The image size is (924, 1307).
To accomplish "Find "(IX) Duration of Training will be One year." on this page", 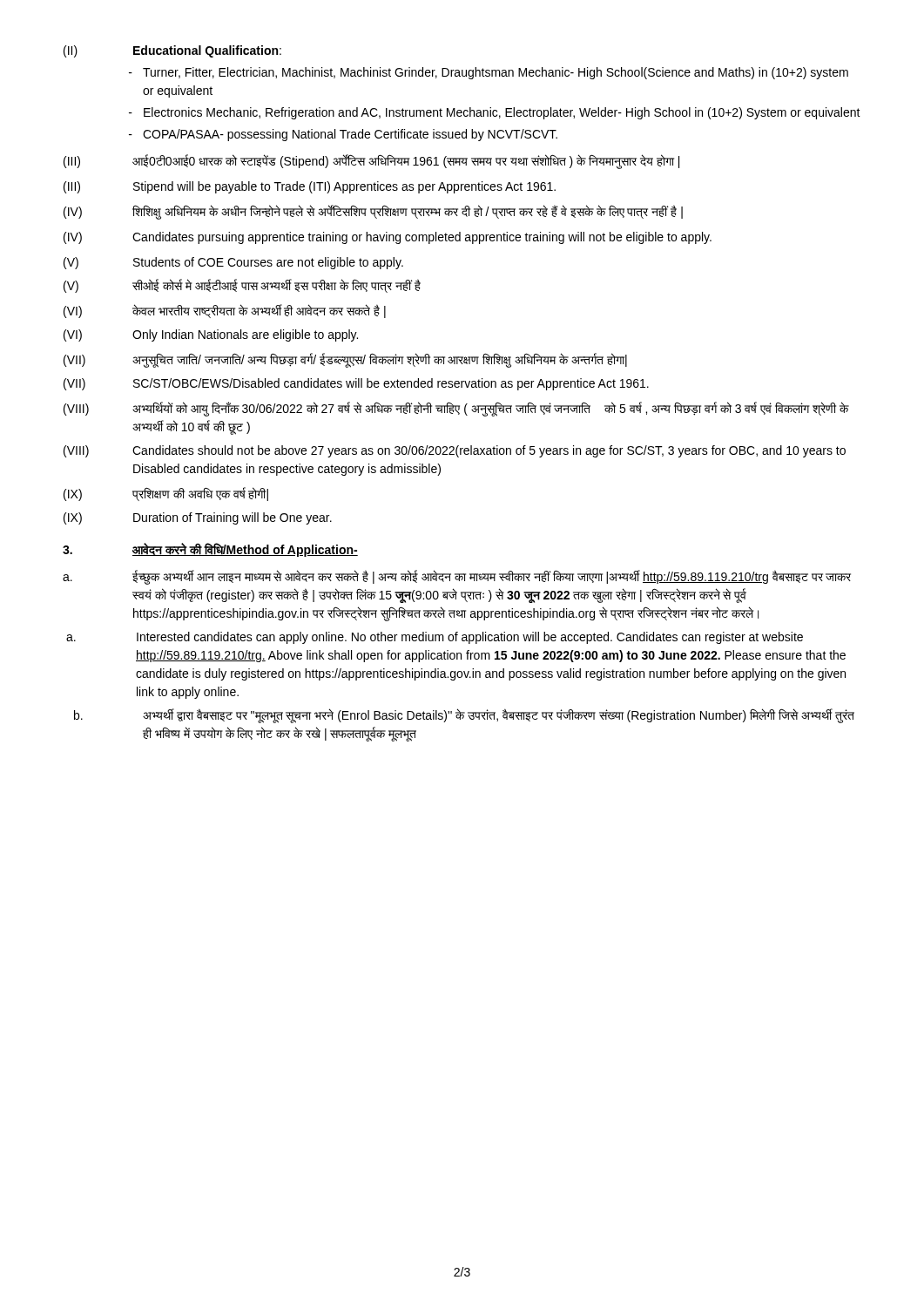I will 198,518.
